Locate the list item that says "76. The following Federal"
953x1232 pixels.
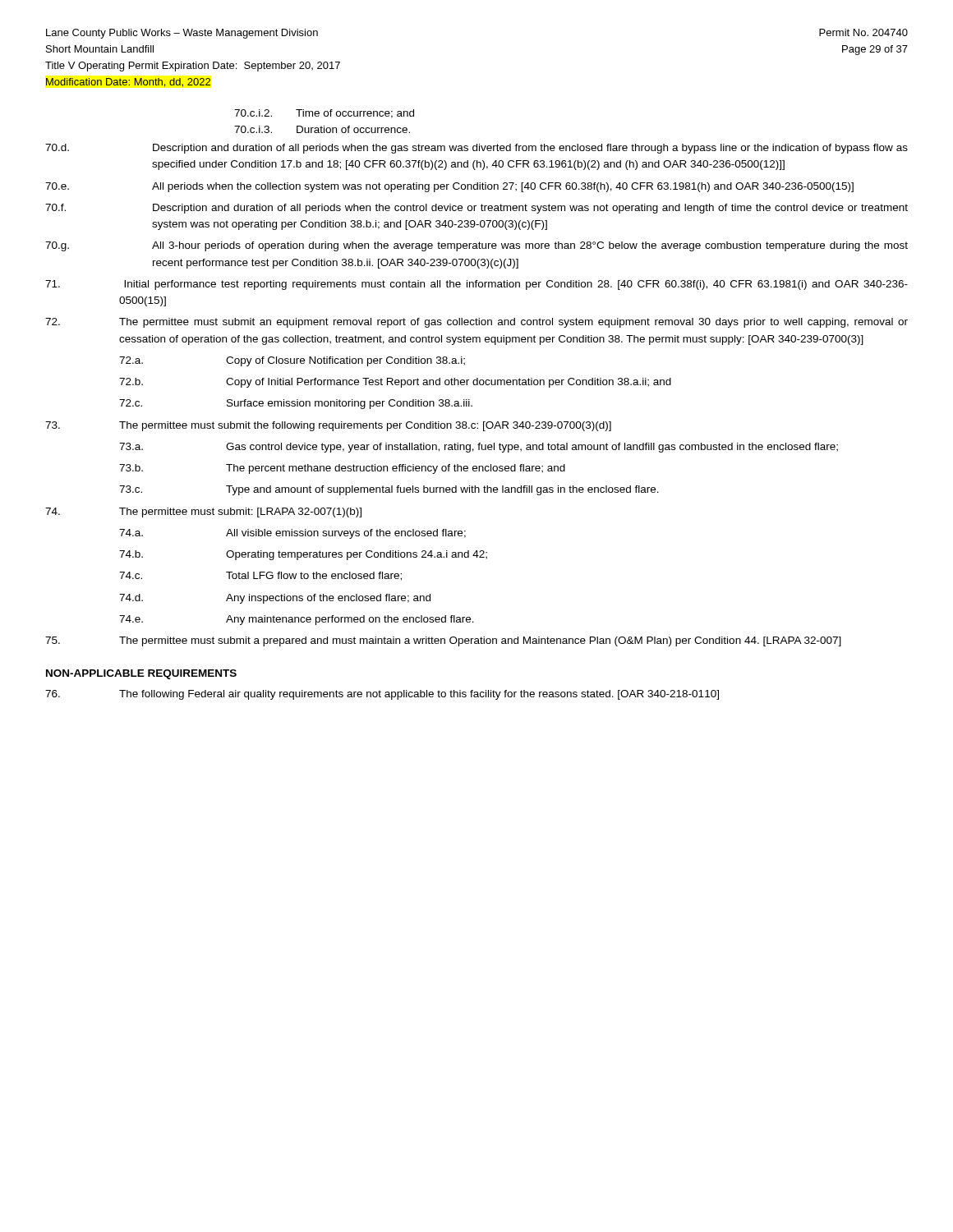(x=476, y=694)
